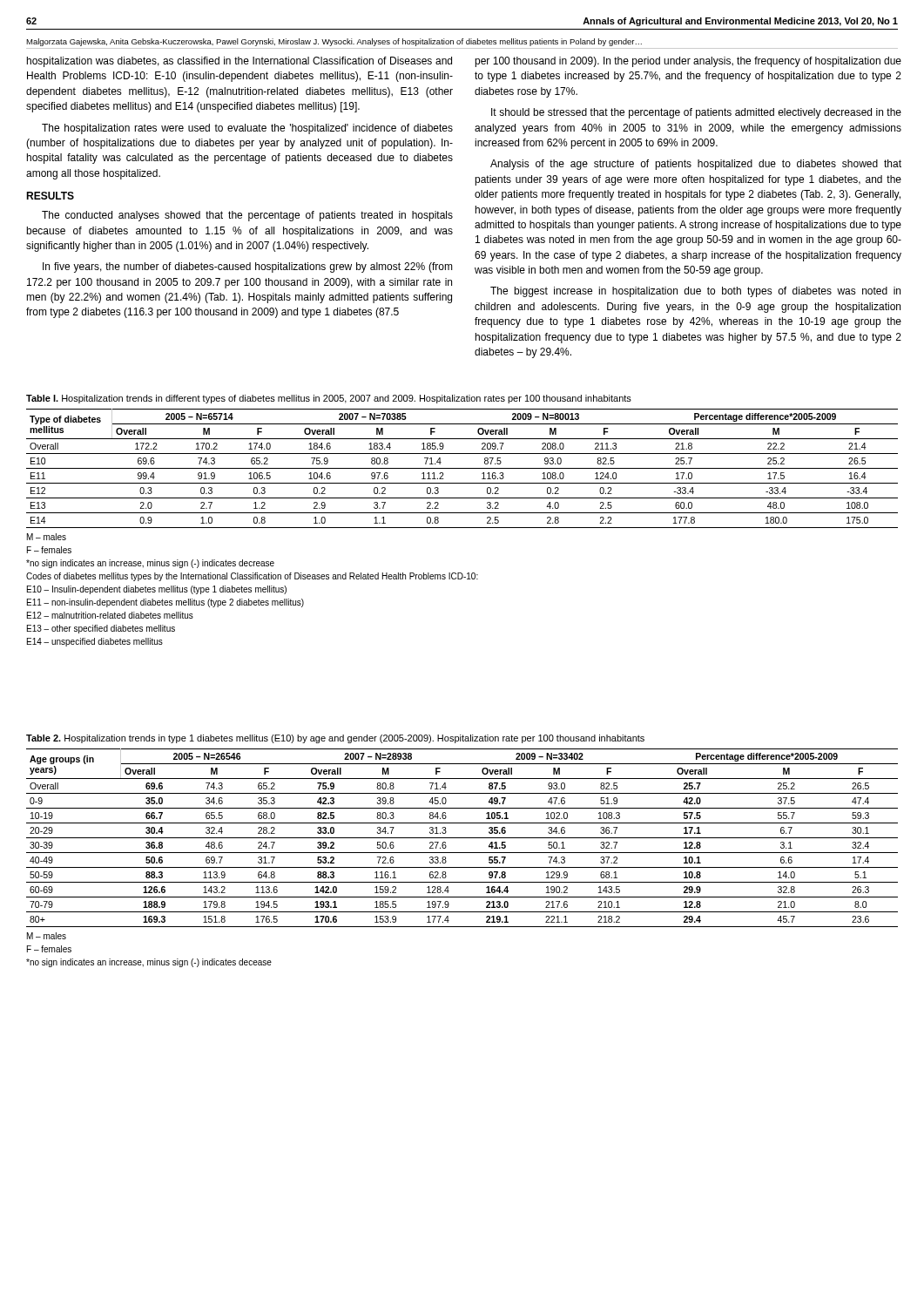The width and height of the screenshot is (924, 1307).
Task: Locate the region starting "Table 2. Hospitalization"
Action: [335, 738]
